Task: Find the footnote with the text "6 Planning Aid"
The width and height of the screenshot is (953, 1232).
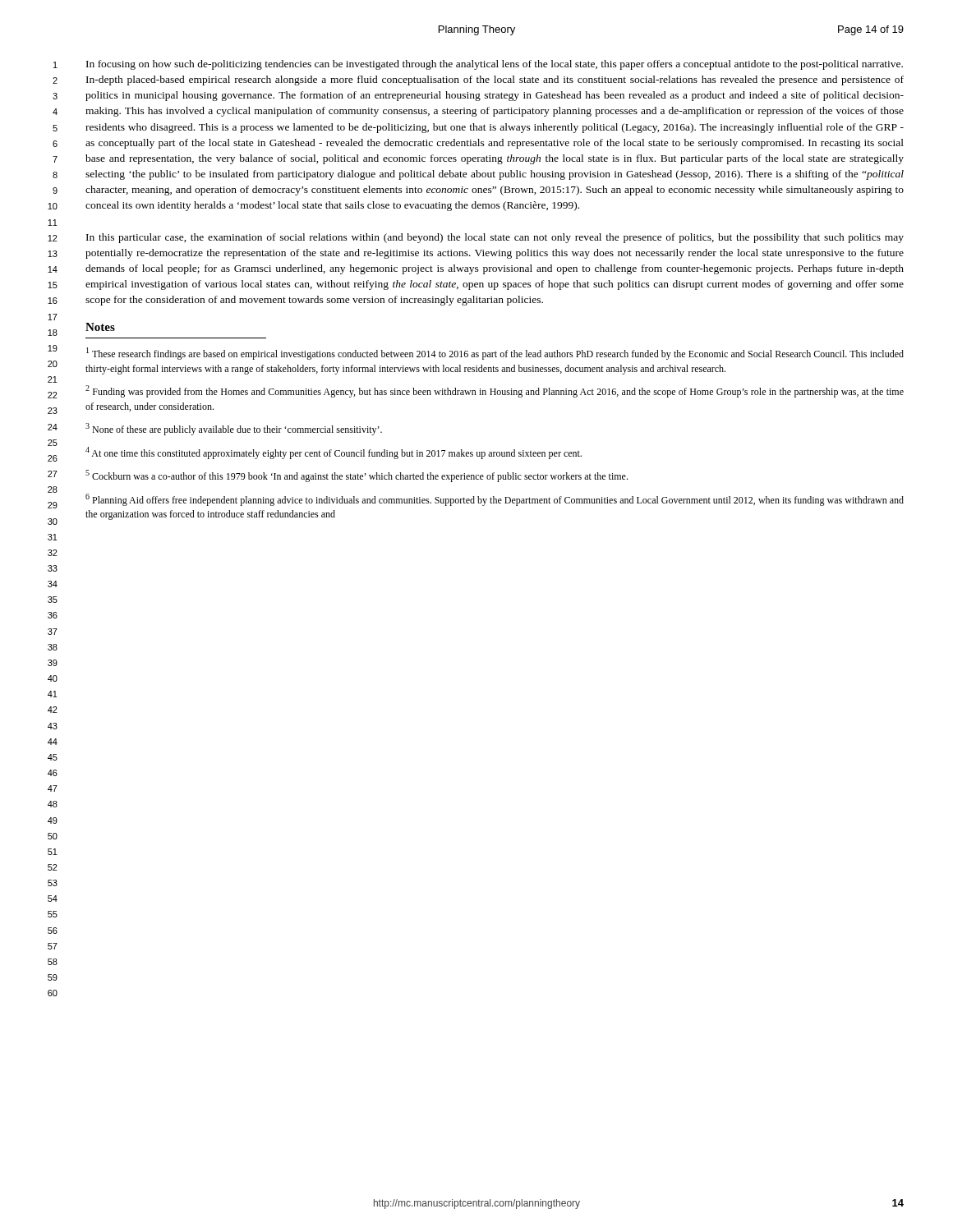Action: [495, 506]
